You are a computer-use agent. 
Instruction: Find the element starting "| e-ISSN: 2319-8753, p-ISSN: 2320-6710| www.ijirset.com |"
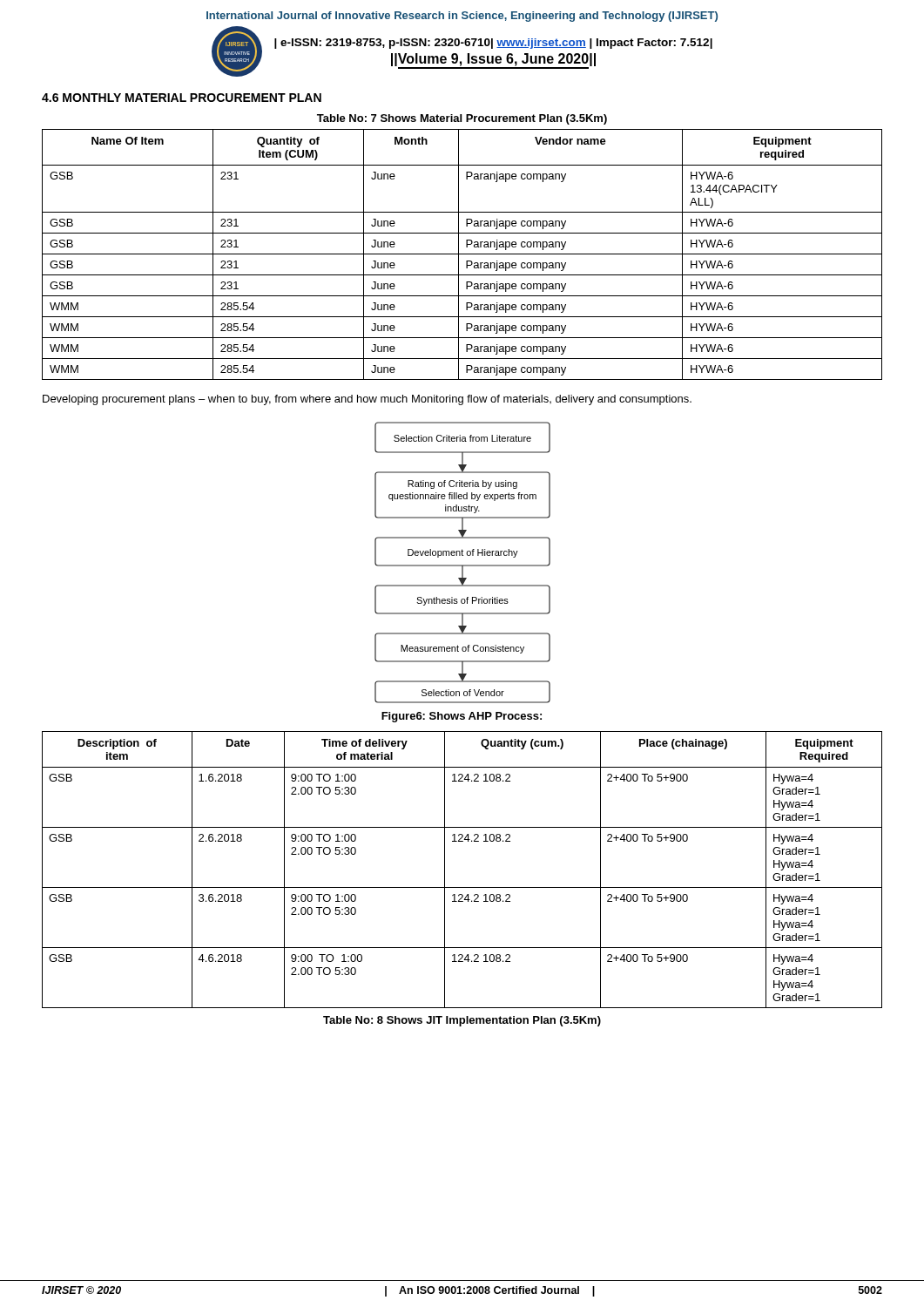[x=493, y=42]
